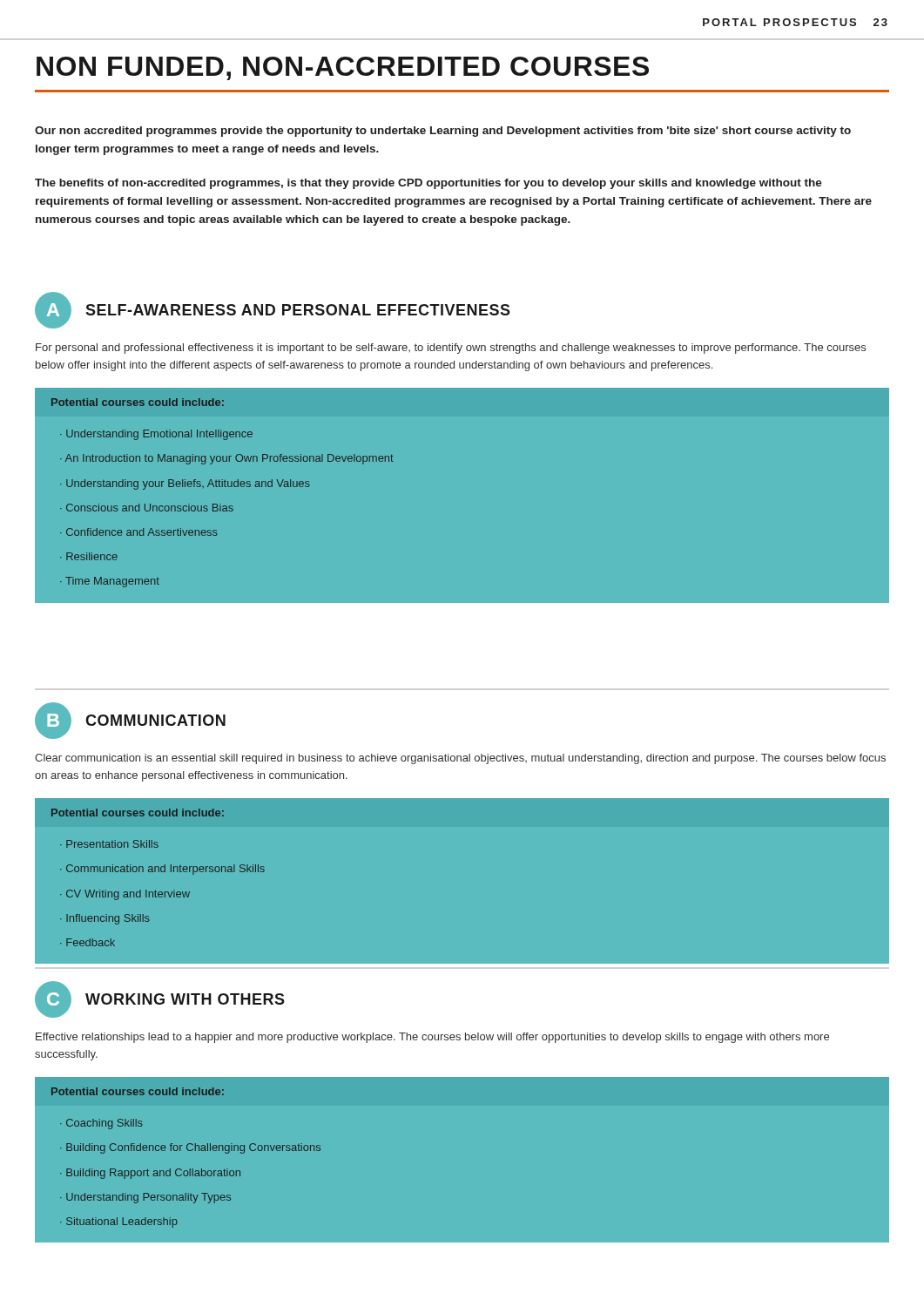Point to "· Situational Leadership"
924x1307 pixels.
118,1221
